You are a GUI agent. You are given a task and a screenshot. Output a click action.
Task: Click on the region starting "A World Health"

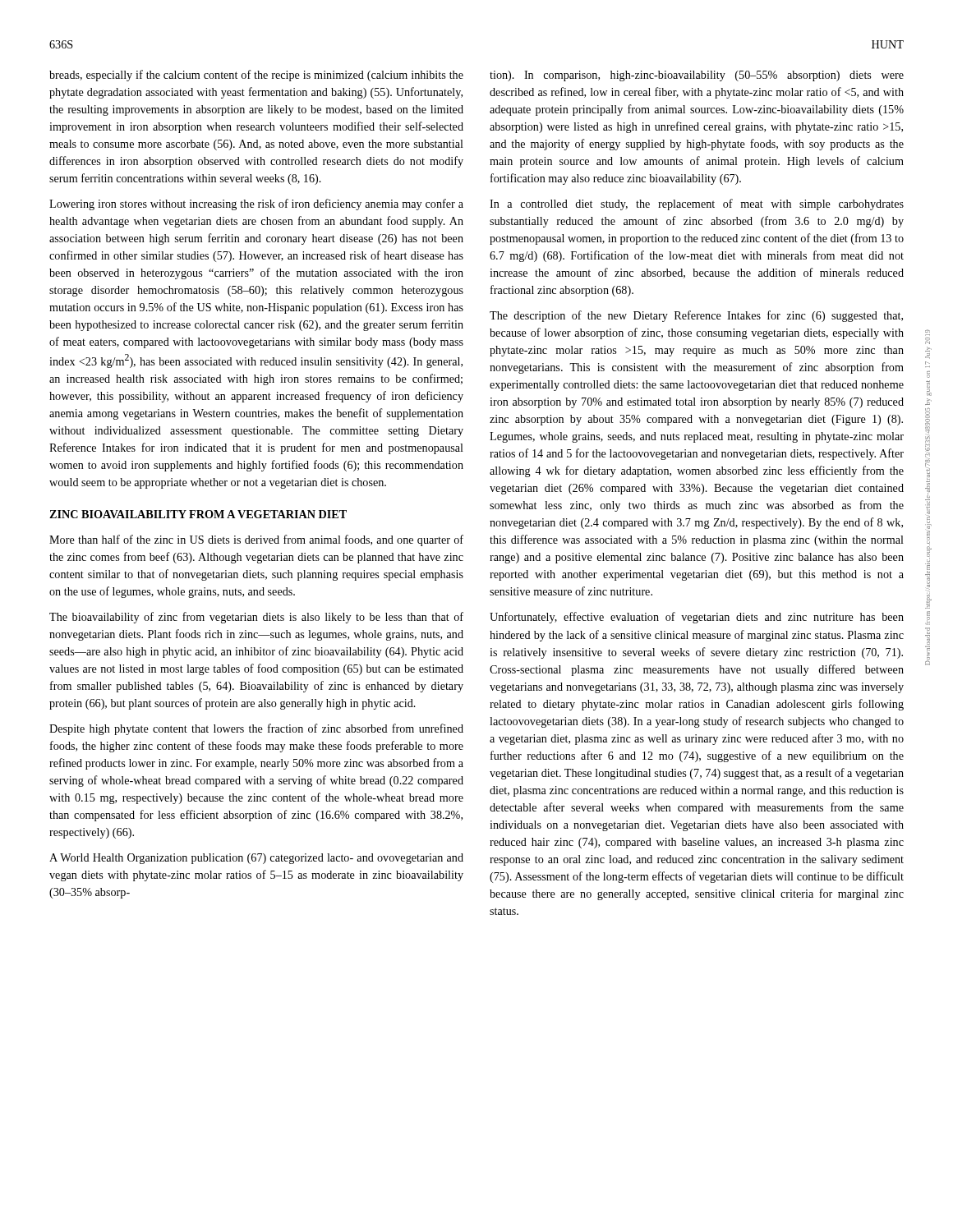(256, 875)
